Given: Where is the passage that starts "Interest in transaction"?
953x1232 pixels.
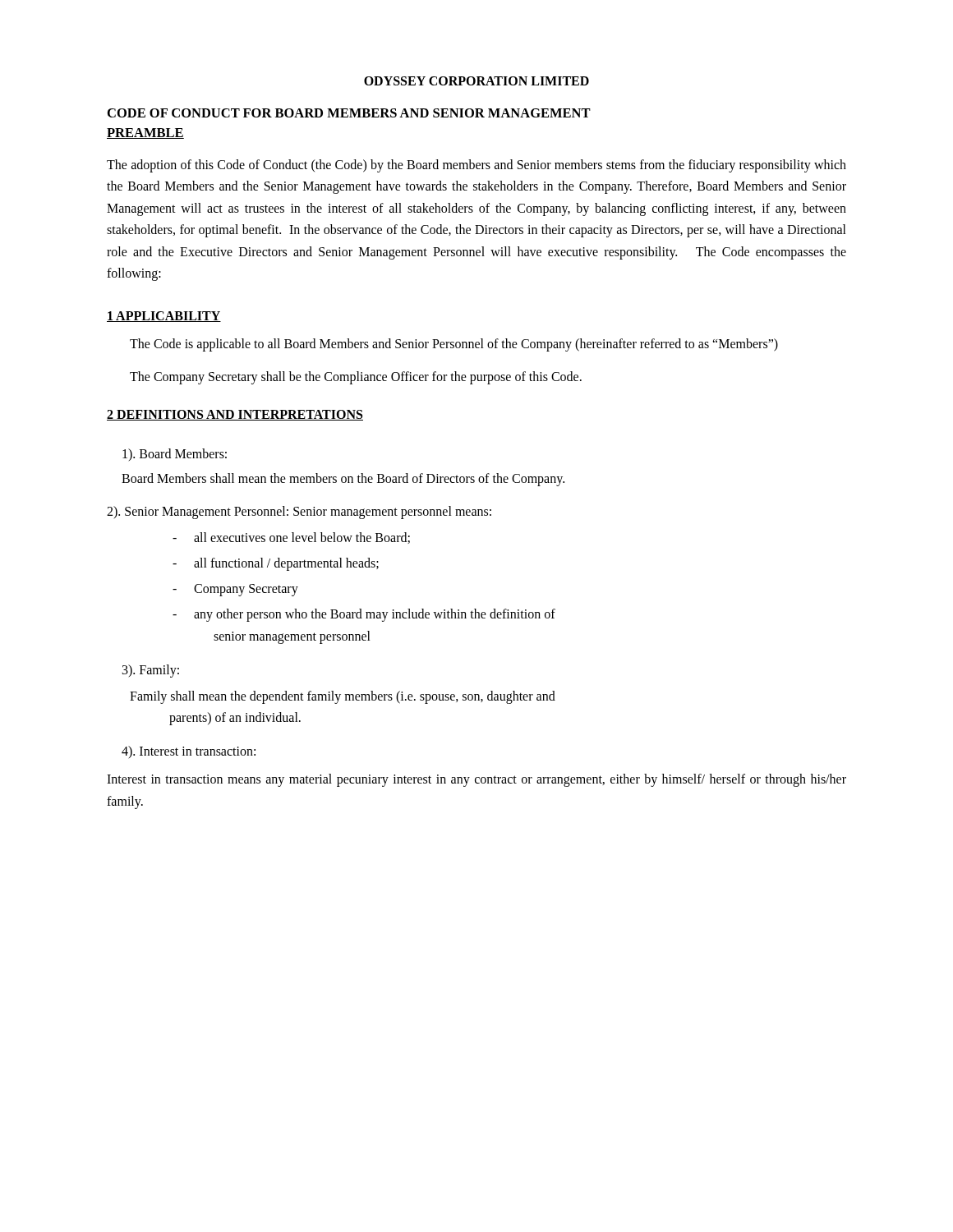Looking at the screenshot, I should click(476, 790).
